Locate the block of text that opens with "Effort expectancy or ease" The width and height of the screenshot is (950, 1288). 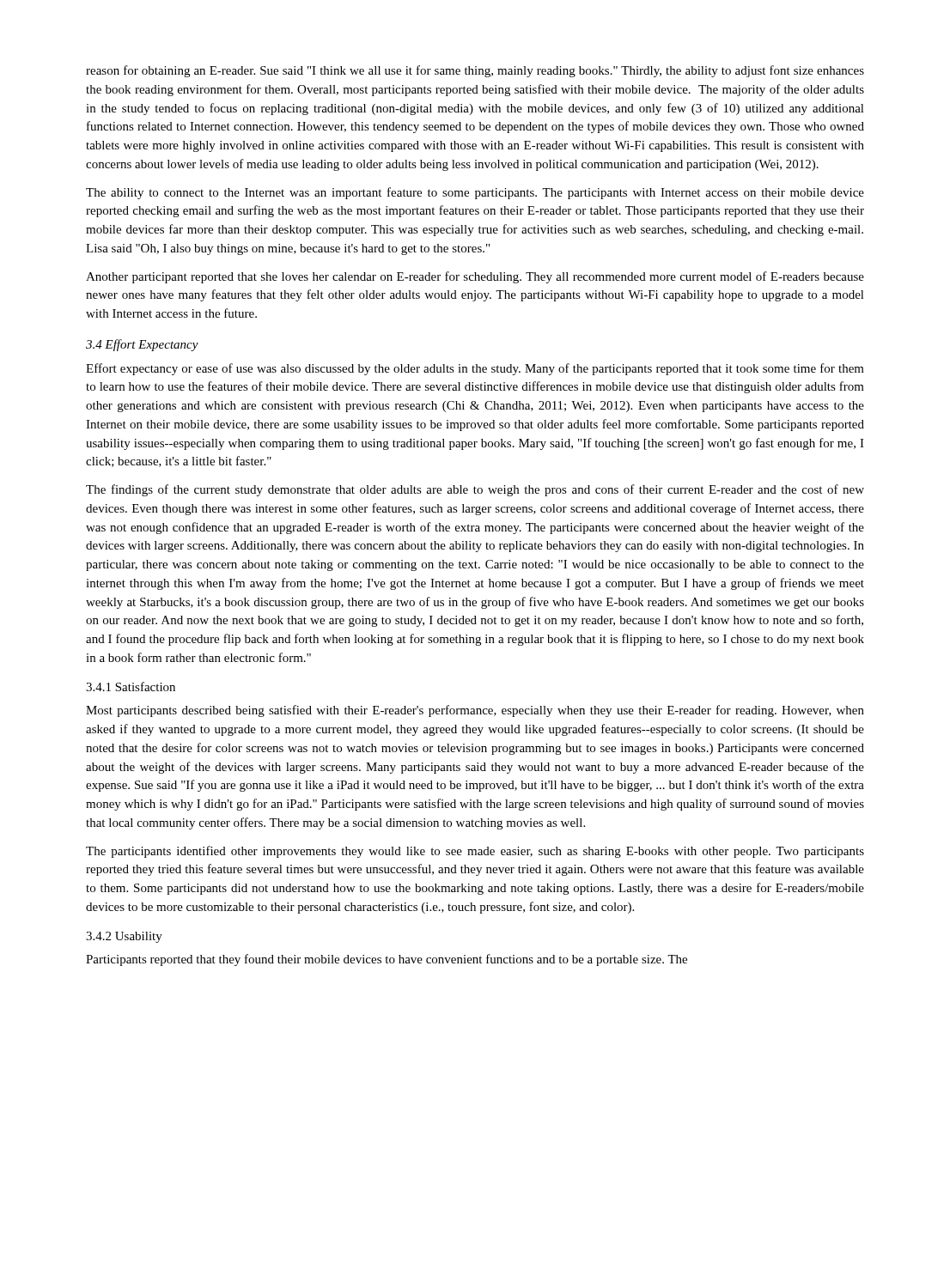(x=475, y=415)
